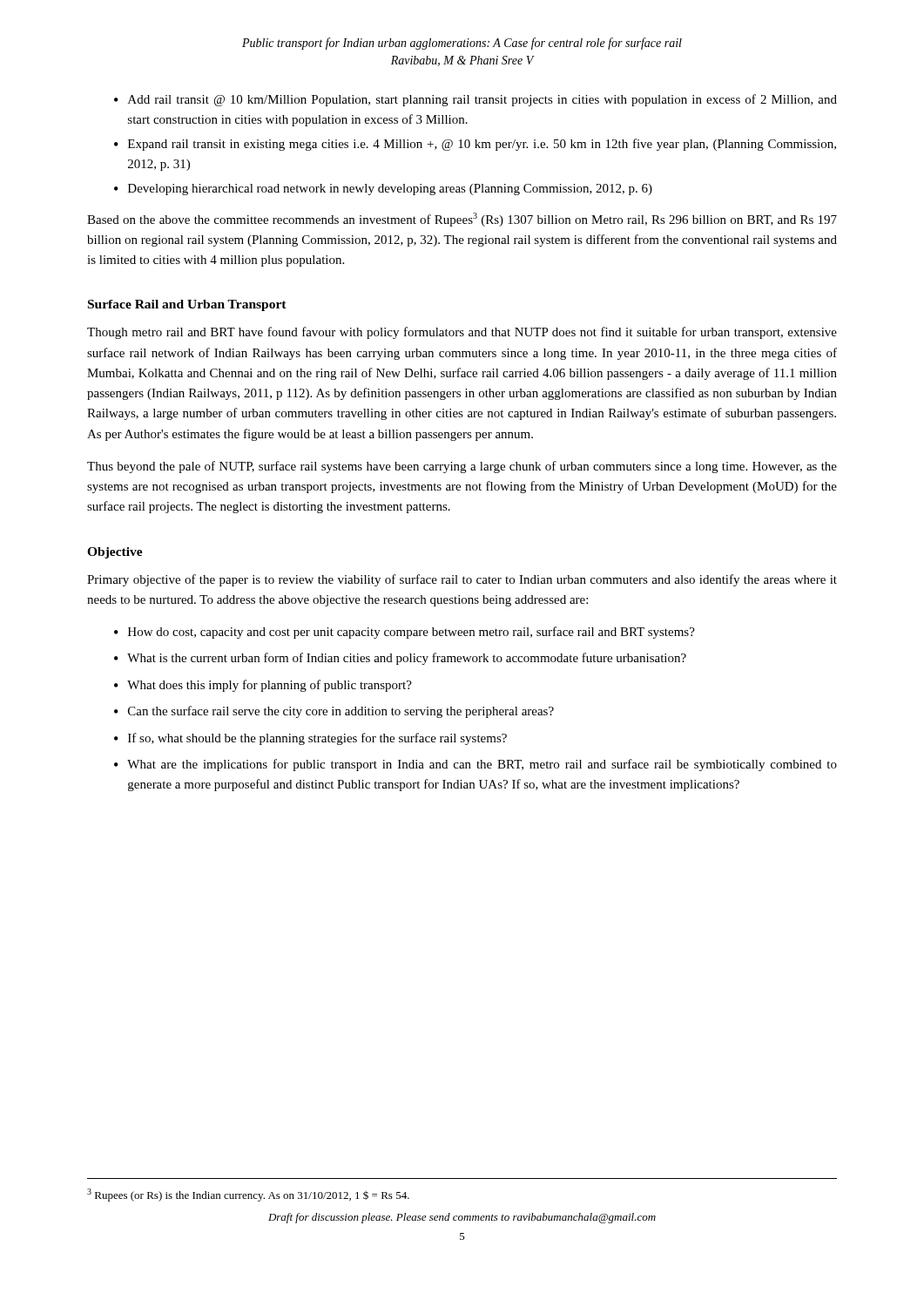This screenshot has height=1307, width=924.
Task: Select the text block that reads "Based on the above the"
Action: click(462, 239)
